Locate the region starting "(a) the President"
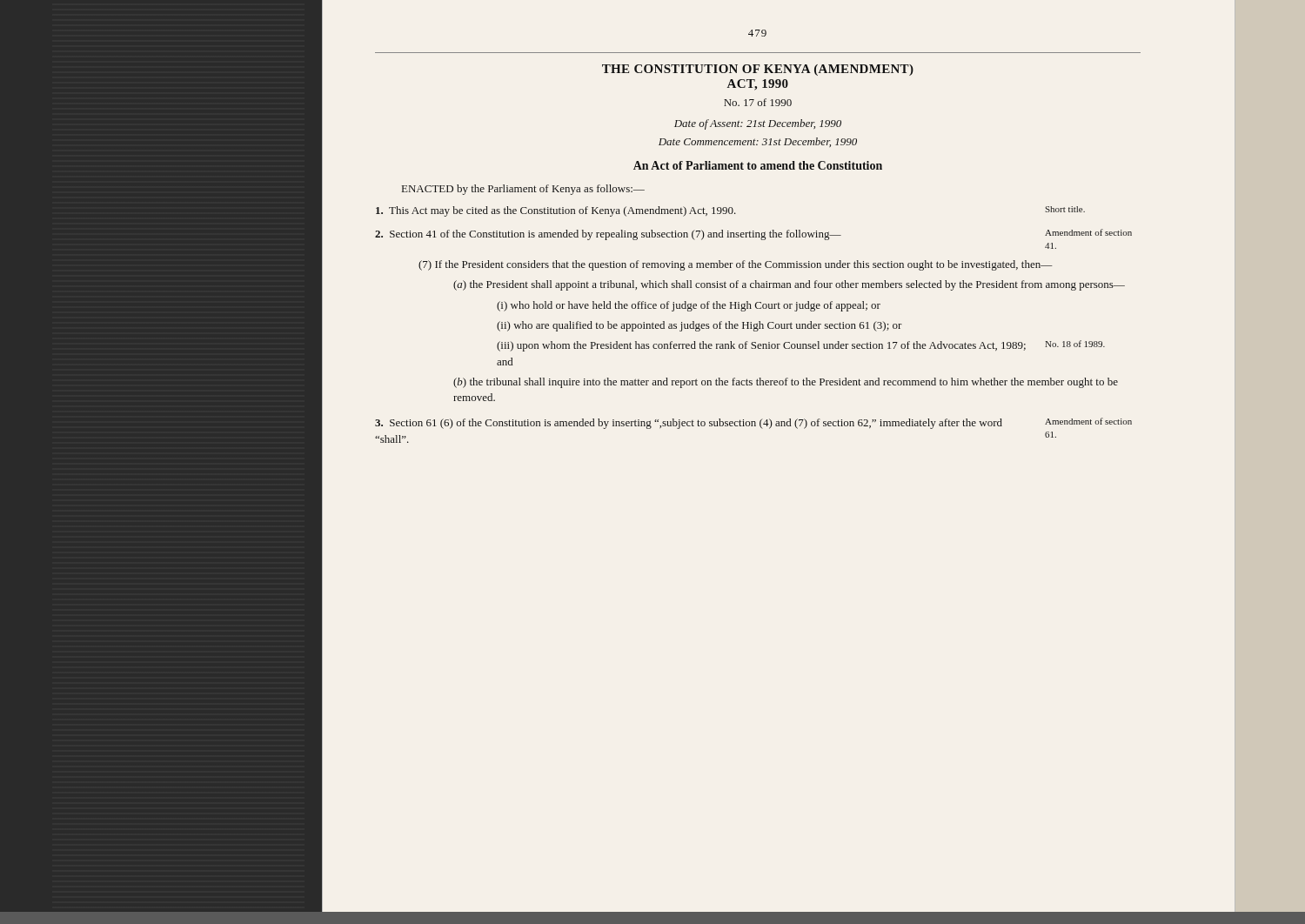 coord(789,284)
